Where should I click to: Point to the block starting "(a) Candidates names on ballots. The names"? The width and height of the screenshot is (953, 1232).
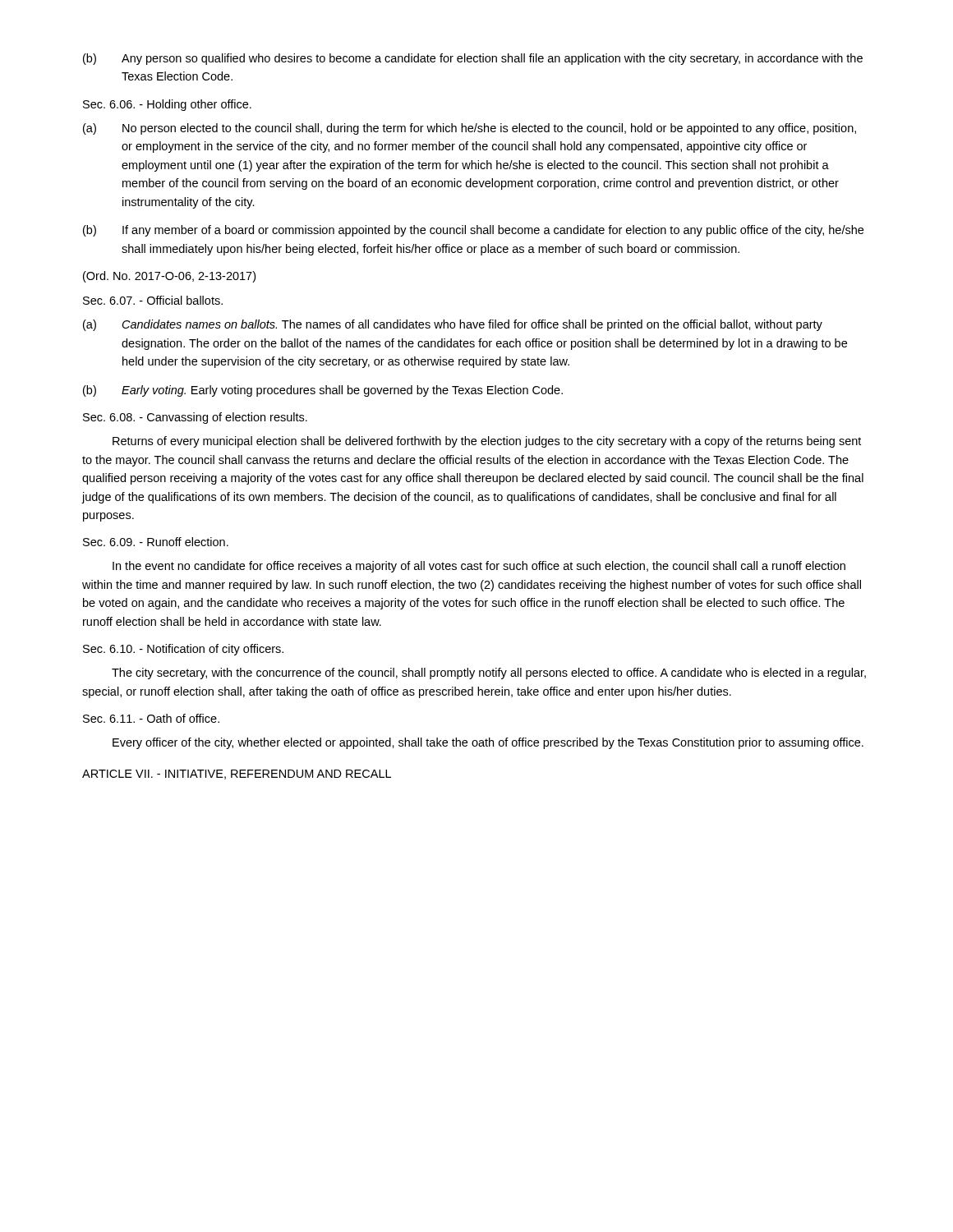click(x=476, y=343)
